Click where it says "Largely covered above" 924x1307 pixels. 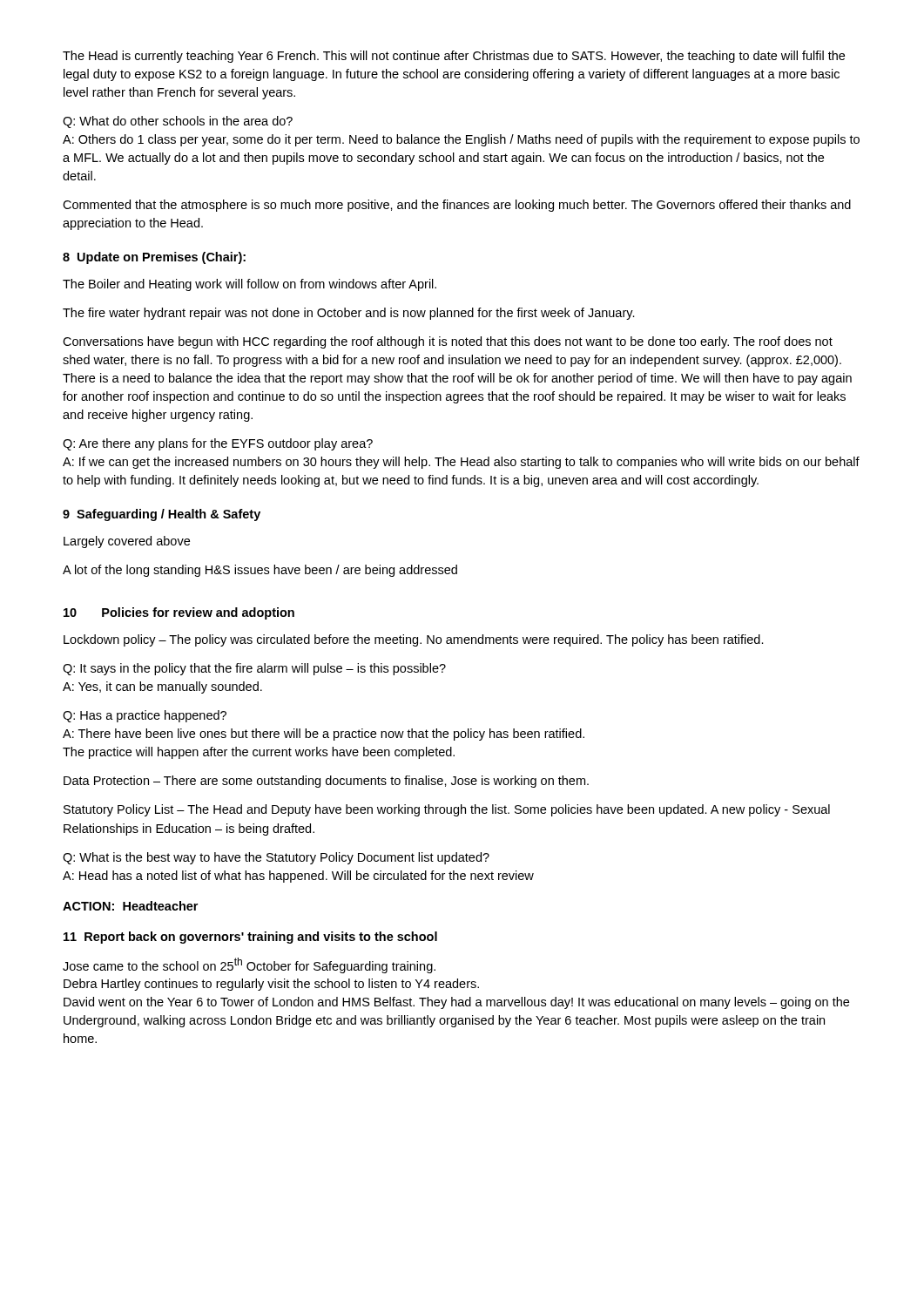(127, 541)
